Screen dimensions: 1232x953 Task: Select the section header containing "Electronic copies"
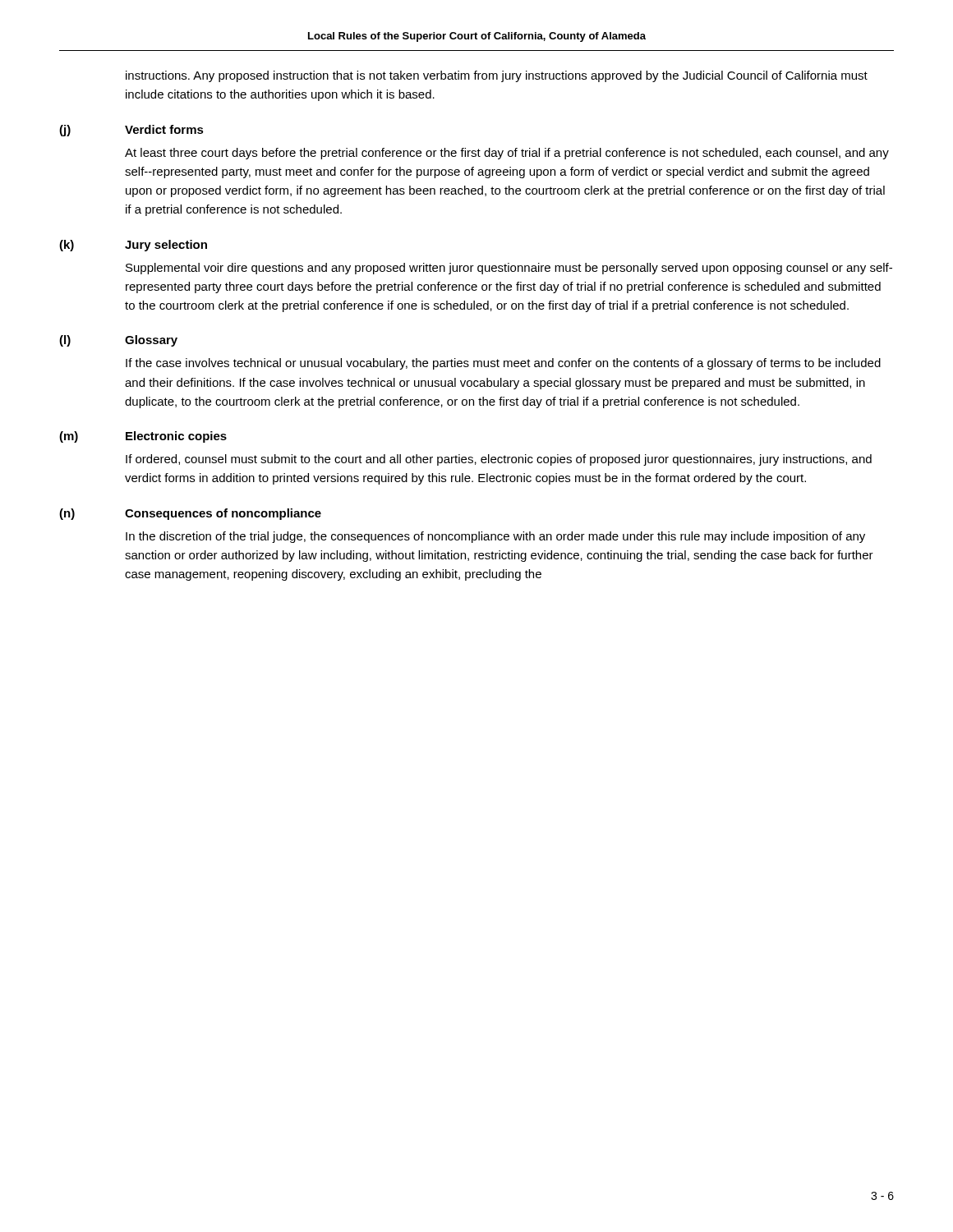[176, 436]
